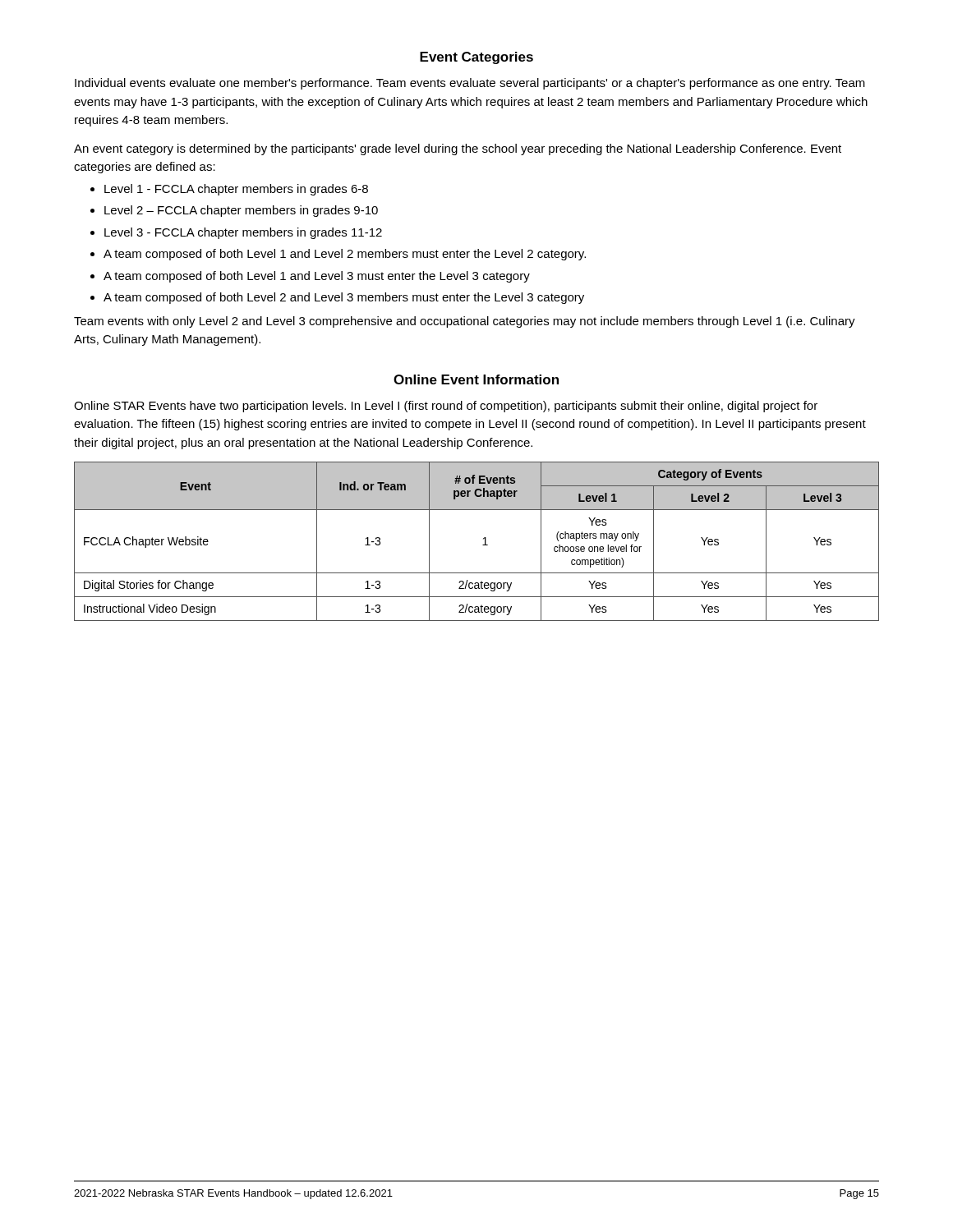The image size is (953, 1232).
Task: Find the element starting "Level 3 -"
Action: pyautogui.click(x=243, y=232)
